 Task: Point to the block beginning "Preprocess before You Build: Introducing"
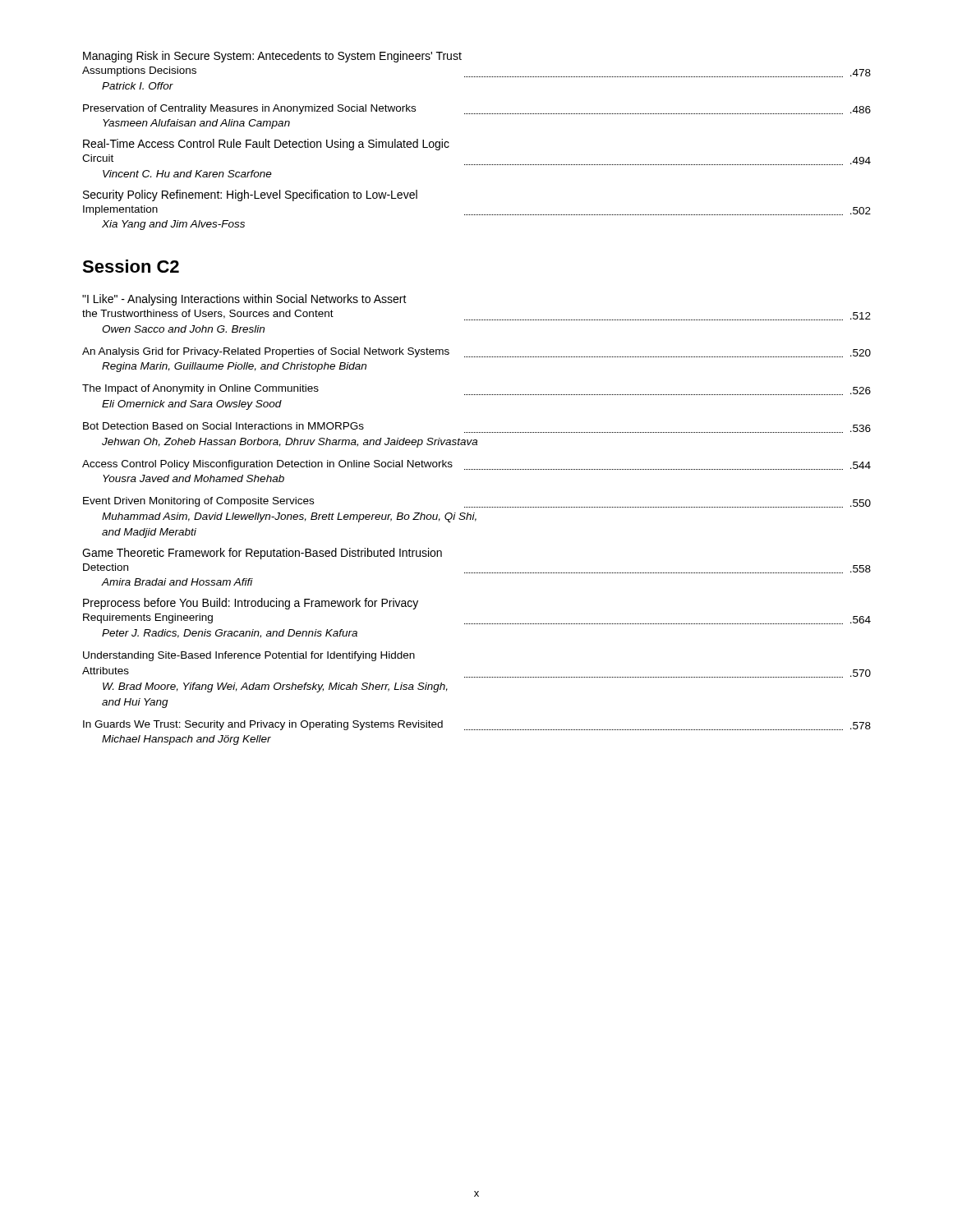pos(476,618)
